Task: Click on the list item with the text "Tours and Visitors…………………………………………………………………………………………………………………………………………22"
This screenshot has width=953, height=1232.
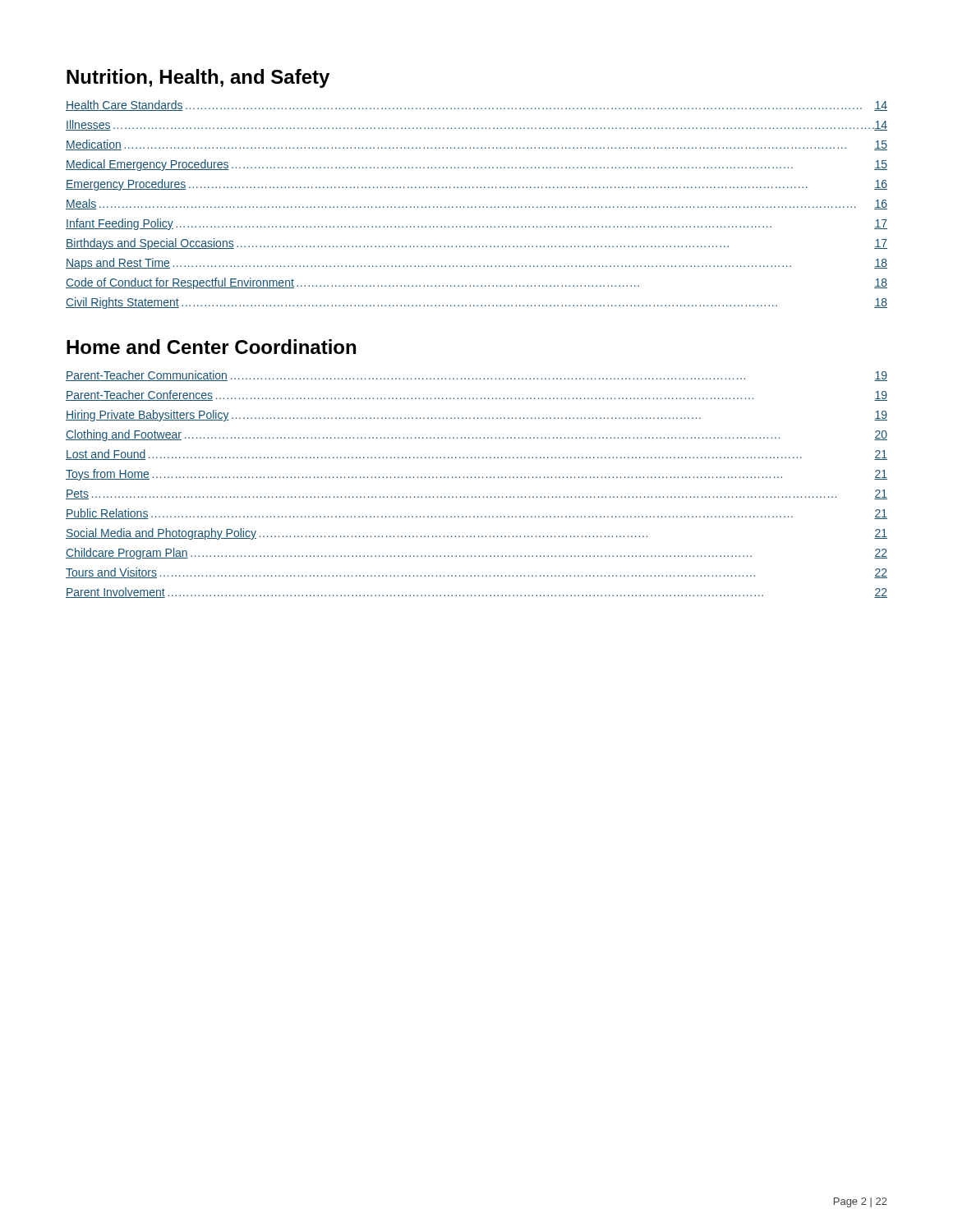Action: 476,573
